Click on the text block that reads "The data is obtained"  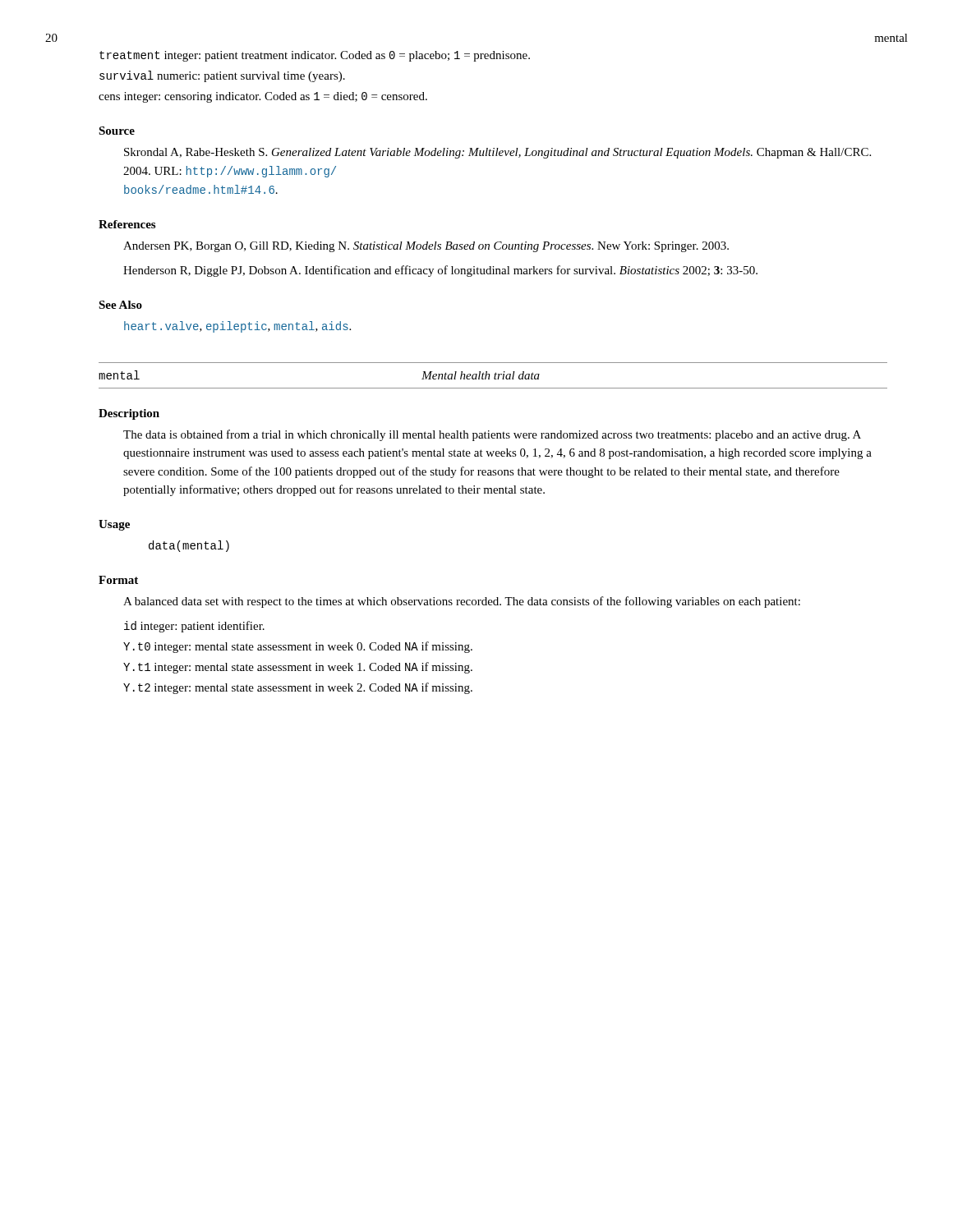[497, 462]
